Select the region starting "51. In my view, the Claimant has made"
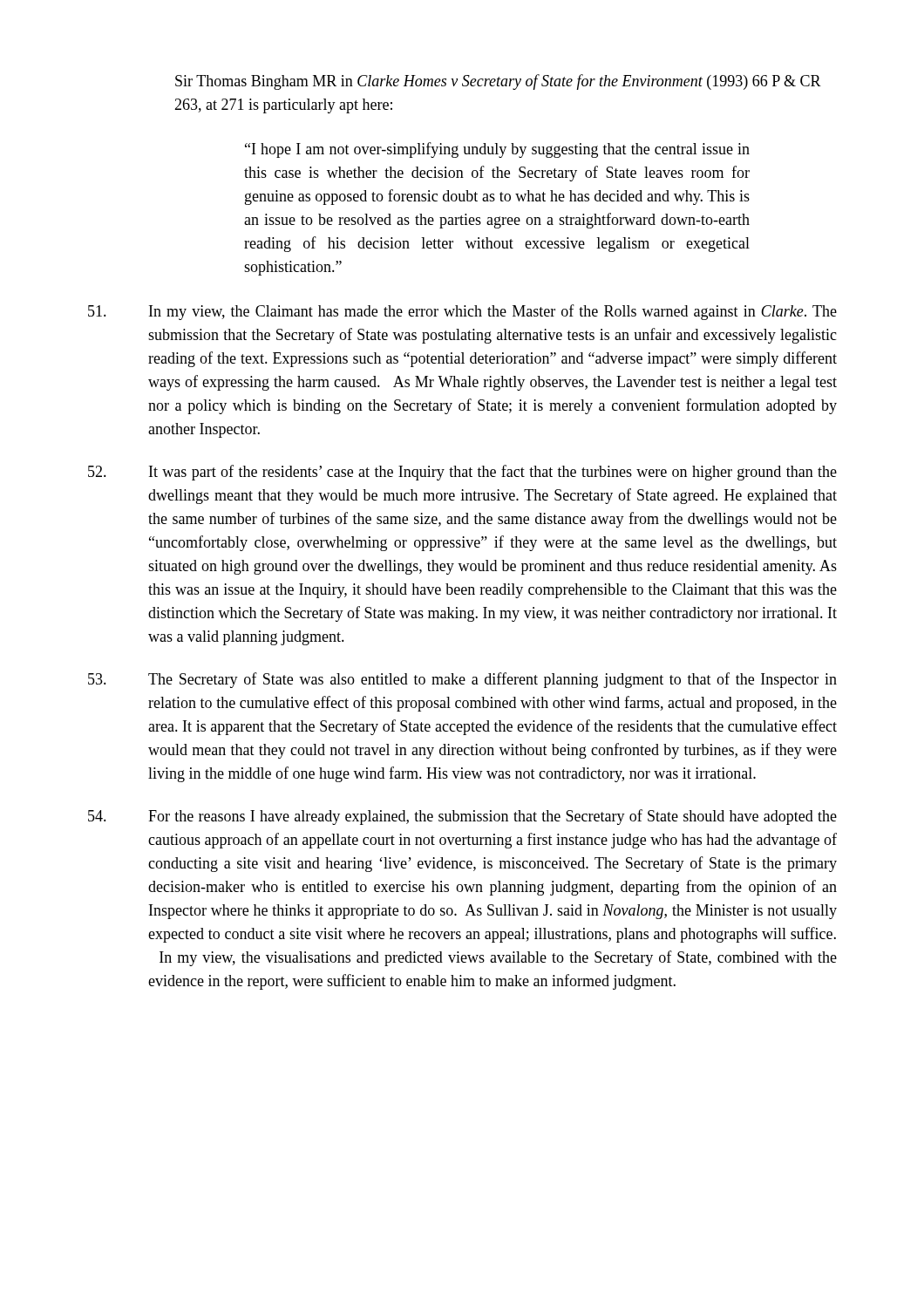The image size is (924, 1308). point(462,371)
